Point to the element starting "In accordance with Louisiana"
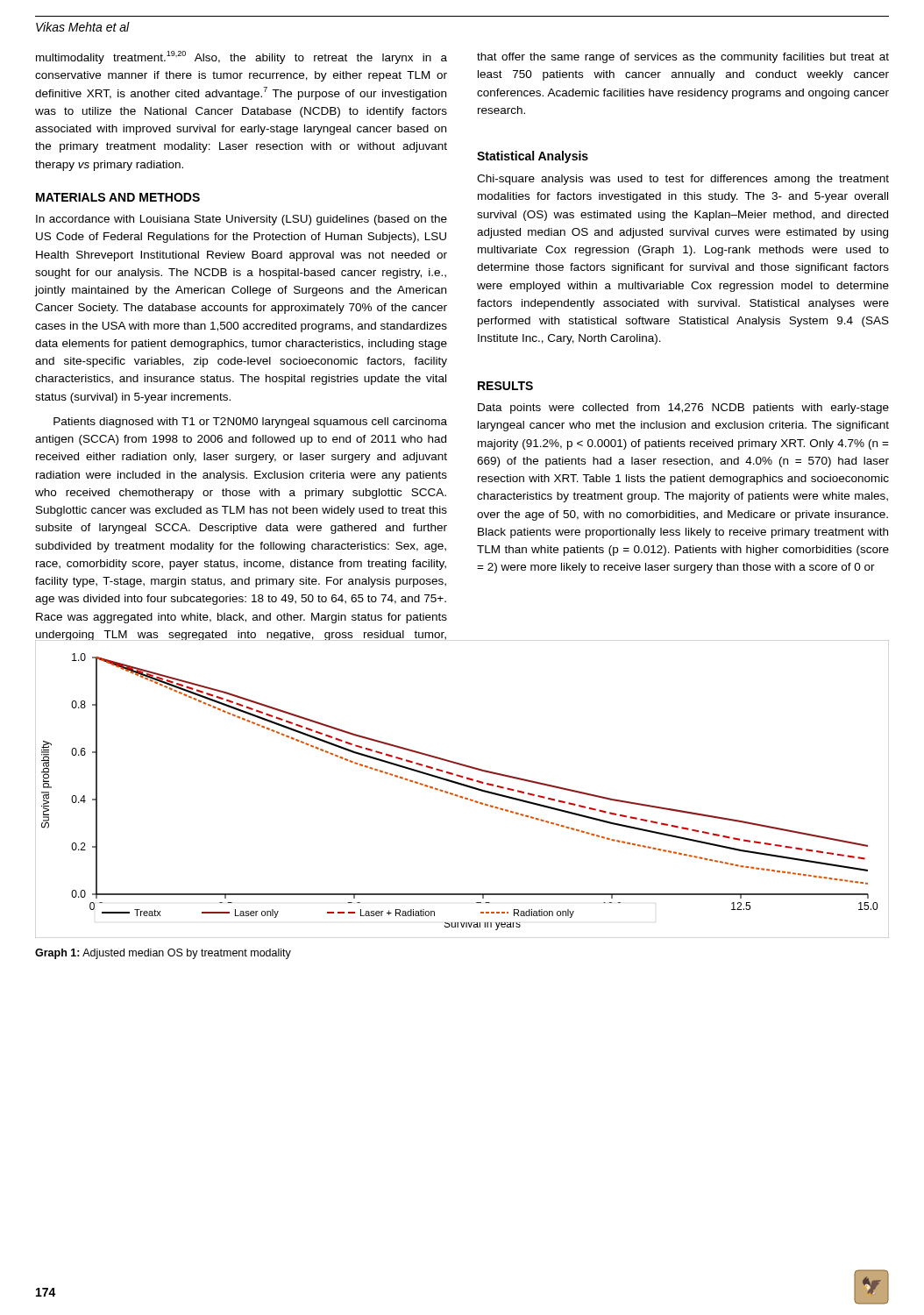 (x=241, y=489)
